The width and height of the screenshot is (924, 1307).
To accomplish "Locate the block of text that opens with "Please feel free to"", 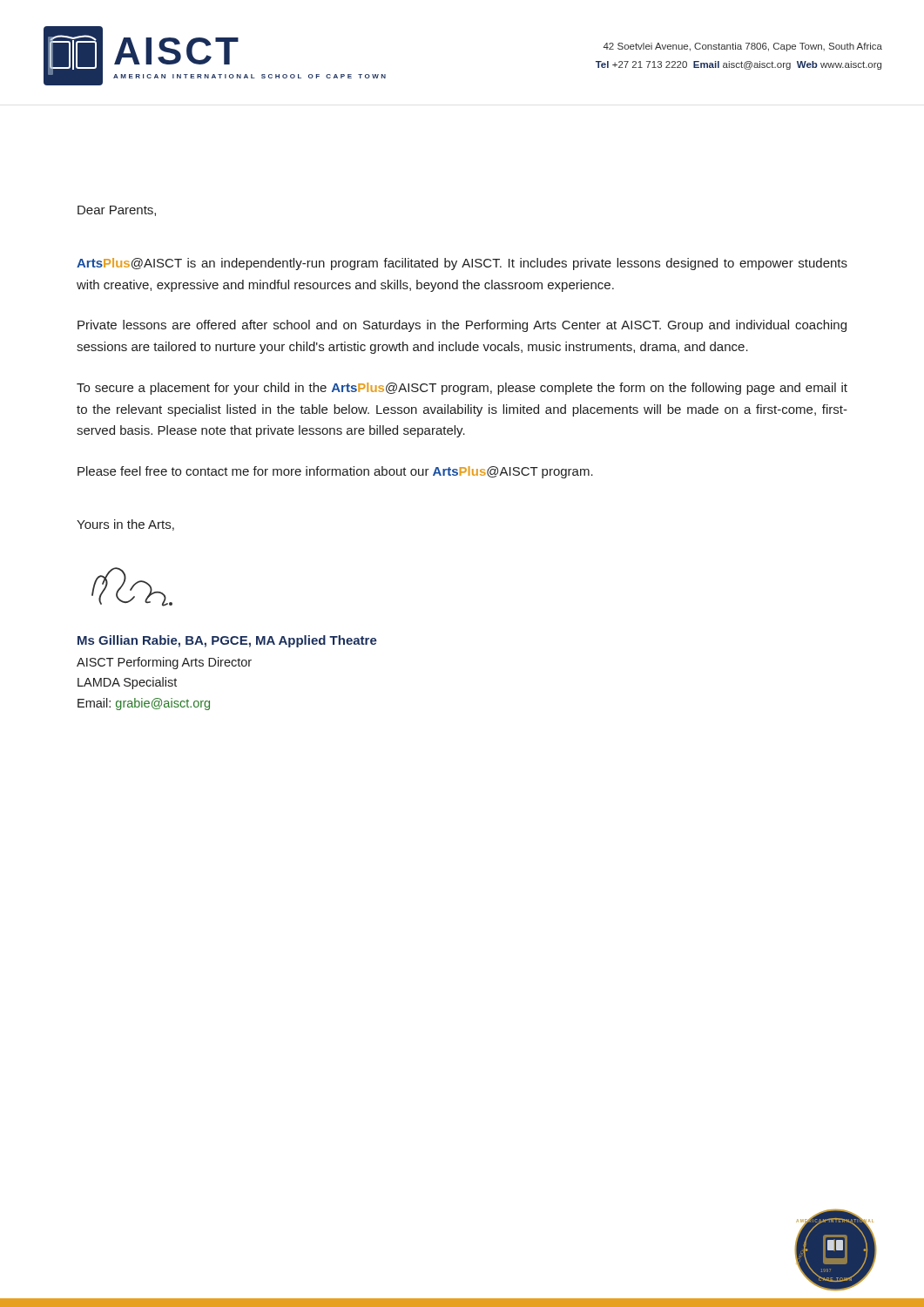I will coord(335,471).
